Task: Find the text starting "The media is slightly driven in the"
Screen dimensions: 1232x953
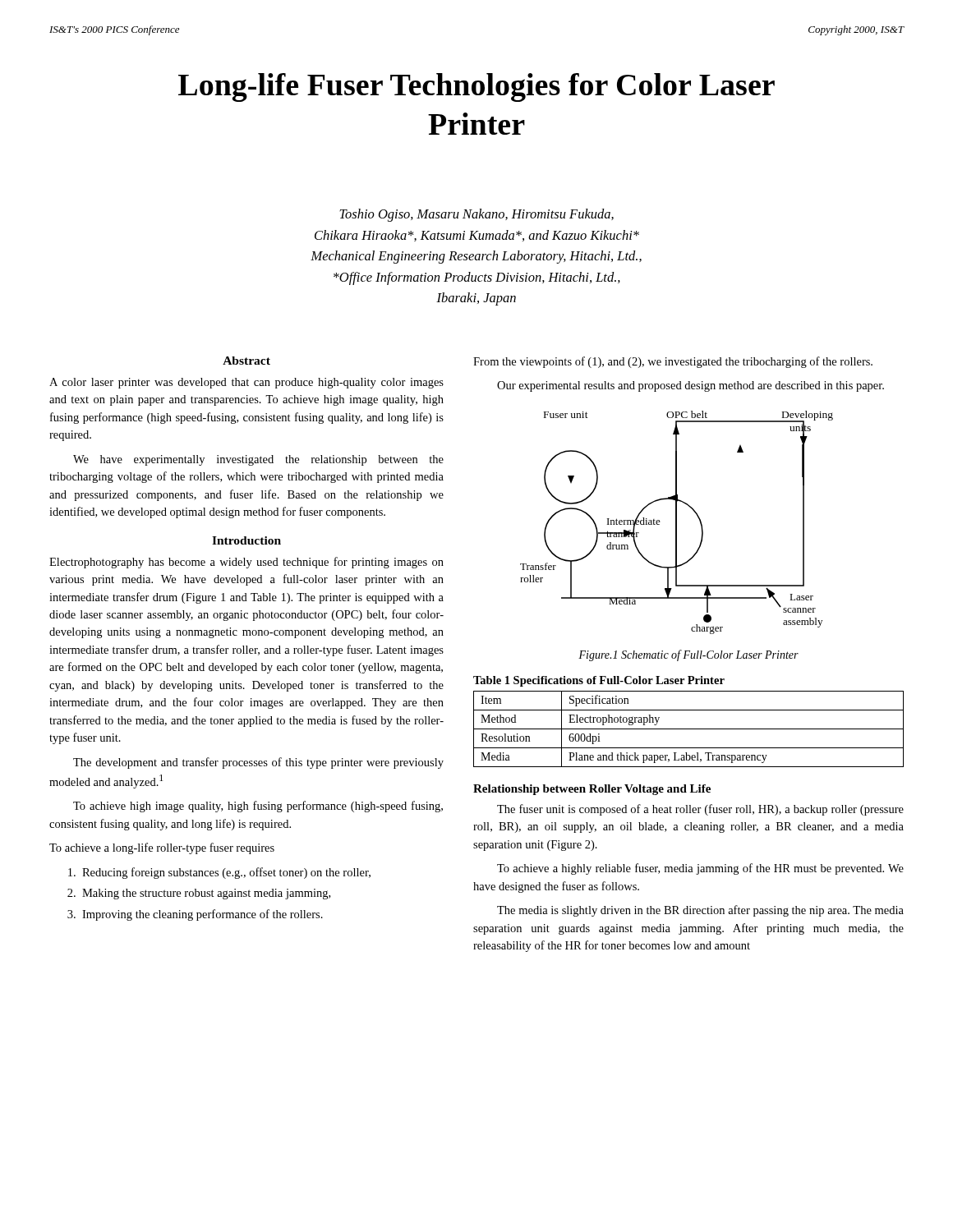Action: pos(688,928)
